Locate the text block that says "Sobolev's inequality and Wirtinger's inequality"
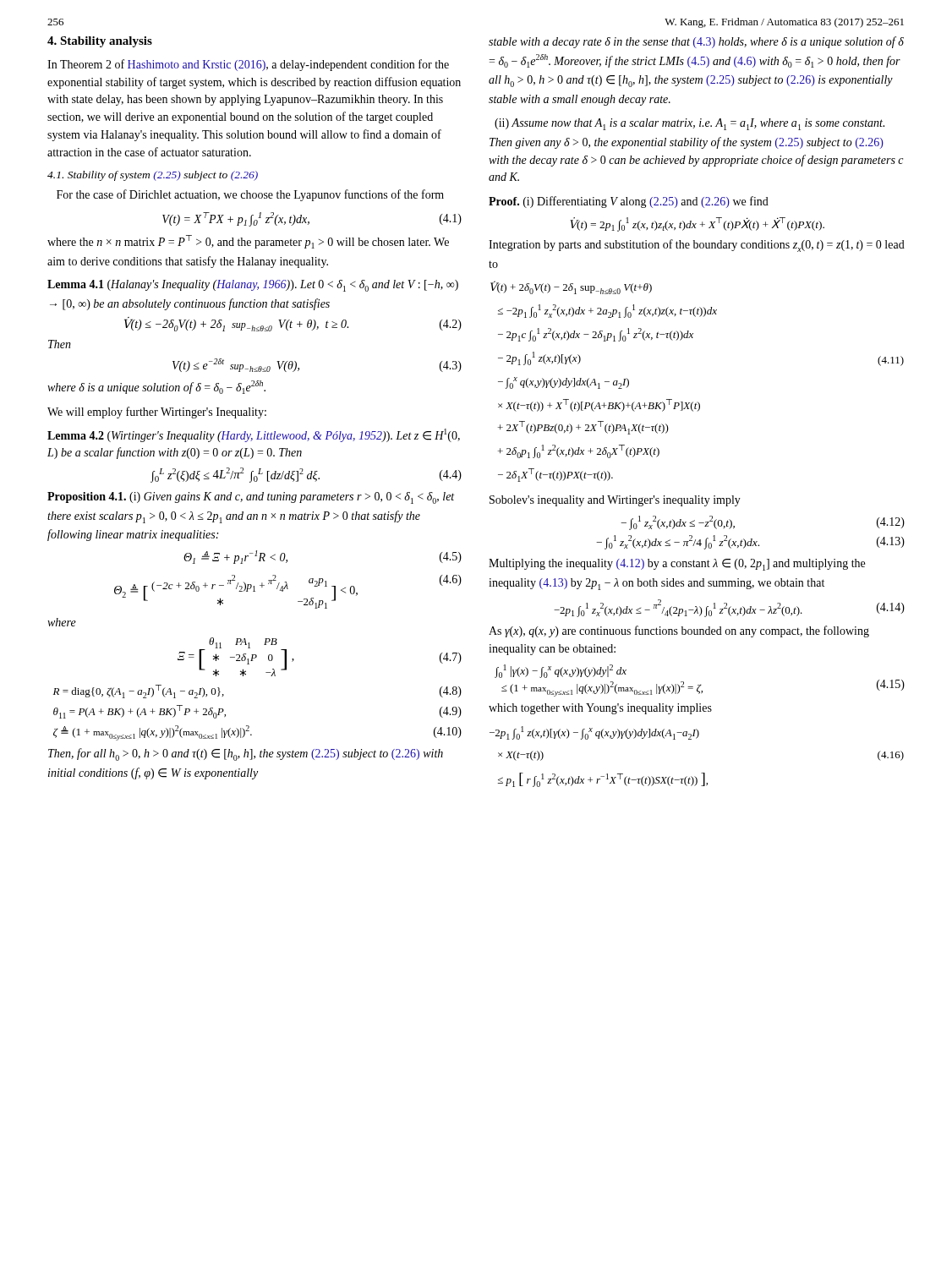952x1268 pixels. coord(615,500)
